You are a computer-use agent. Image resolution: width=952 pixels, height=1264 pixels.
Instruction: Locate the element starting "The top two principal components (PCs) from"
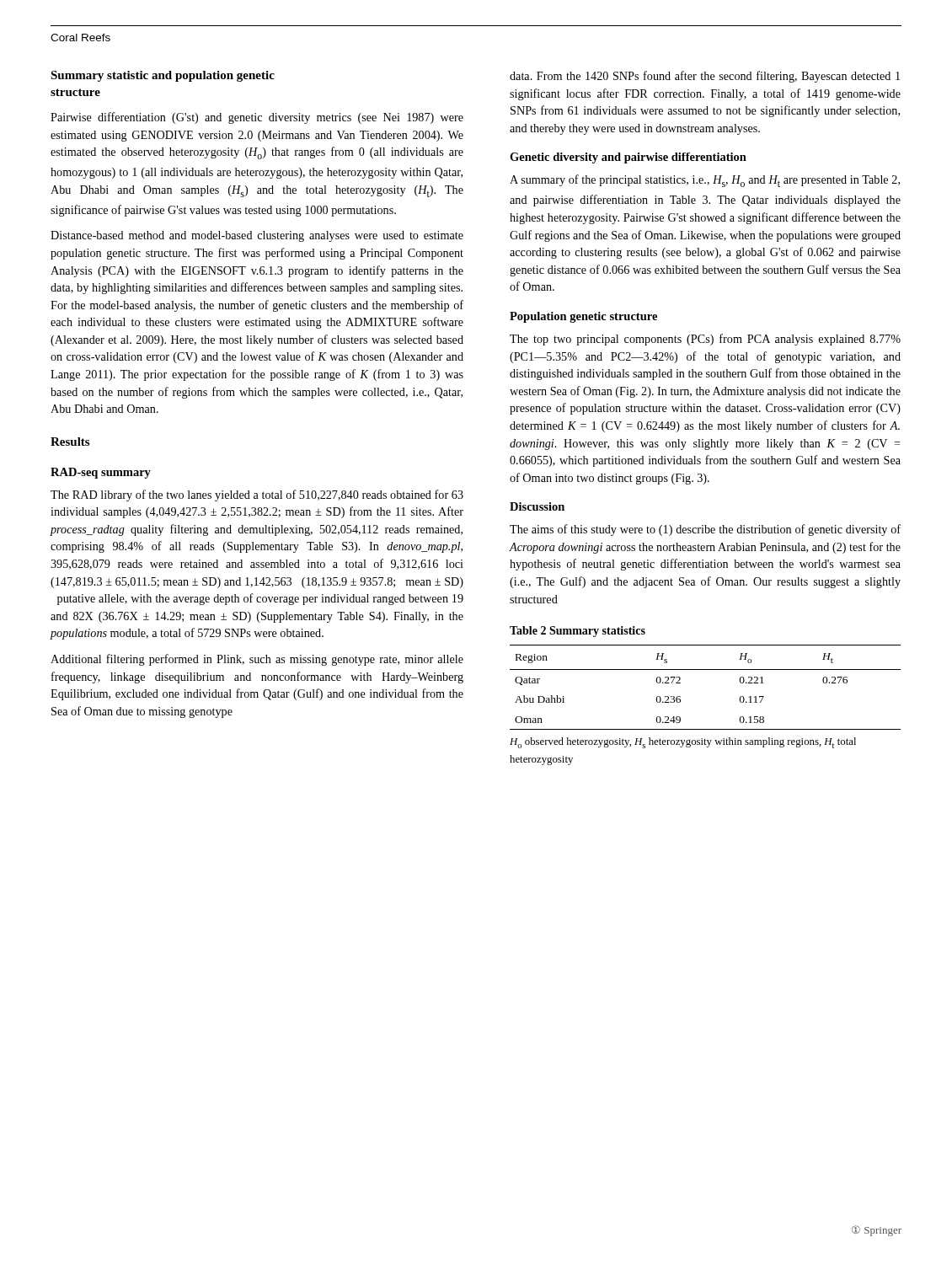coord(705,408)
